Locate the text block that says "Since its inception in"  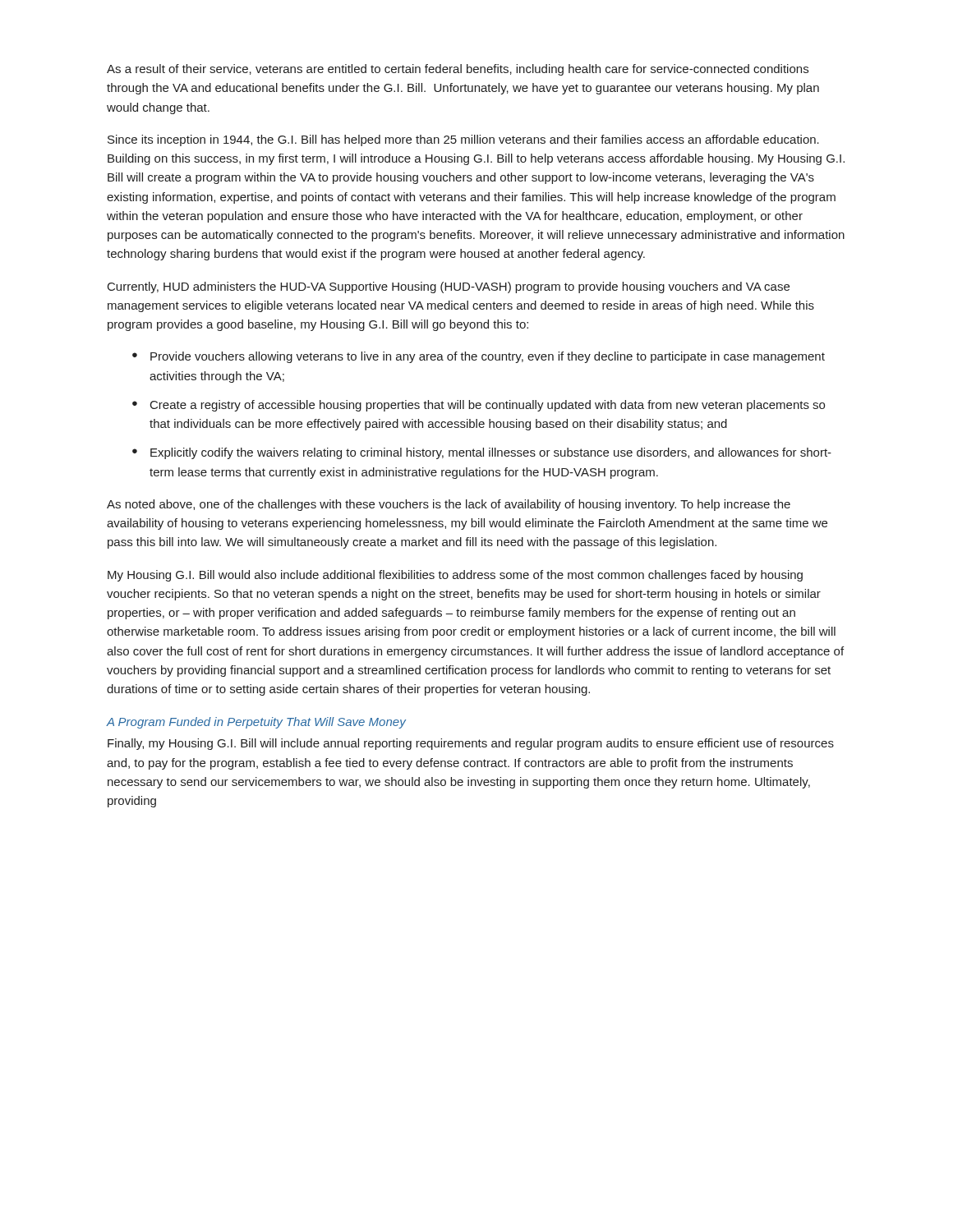pyautogui.click(x=476, y=196)
